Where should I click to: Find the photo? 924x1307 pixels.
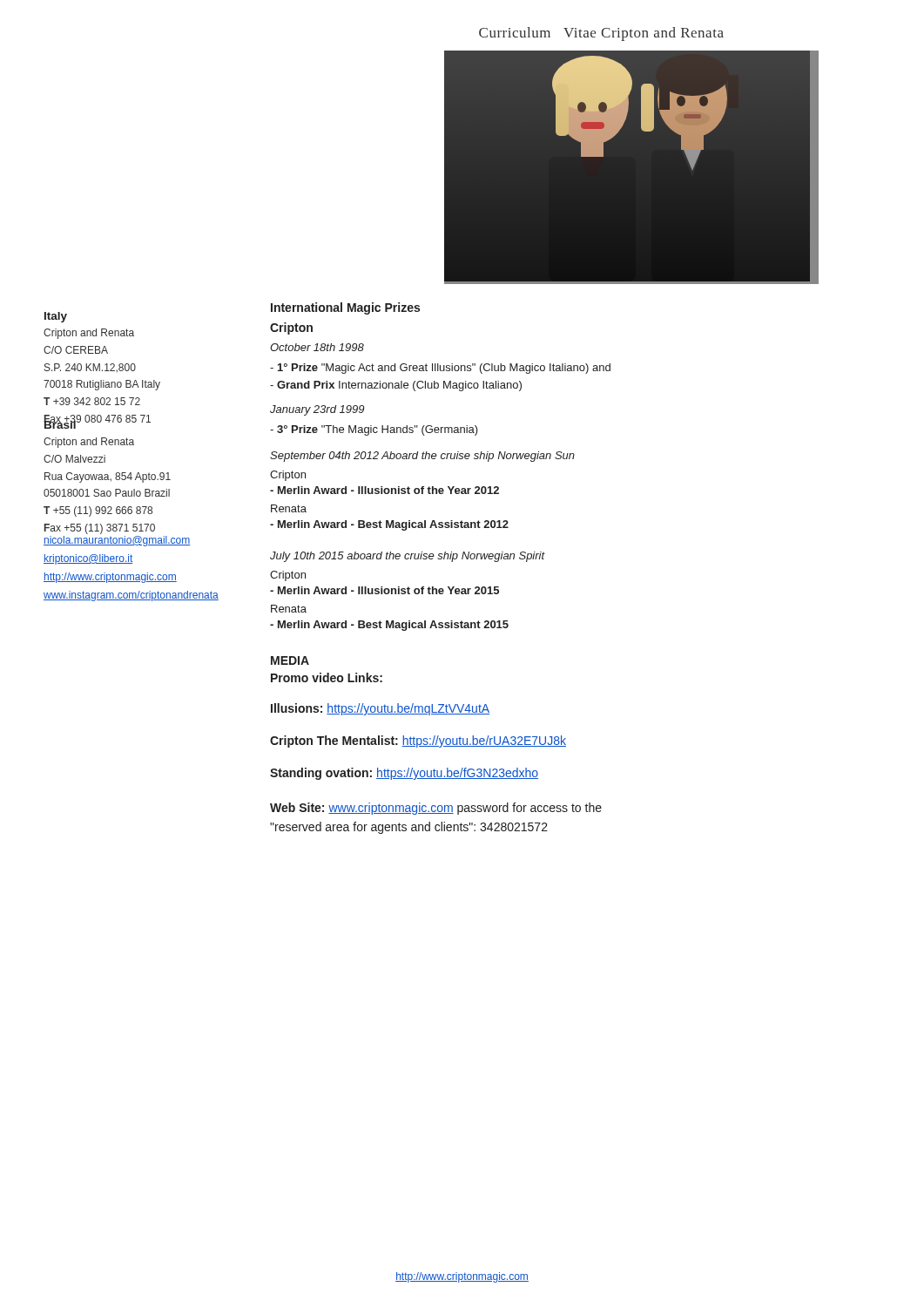[631, 167]
